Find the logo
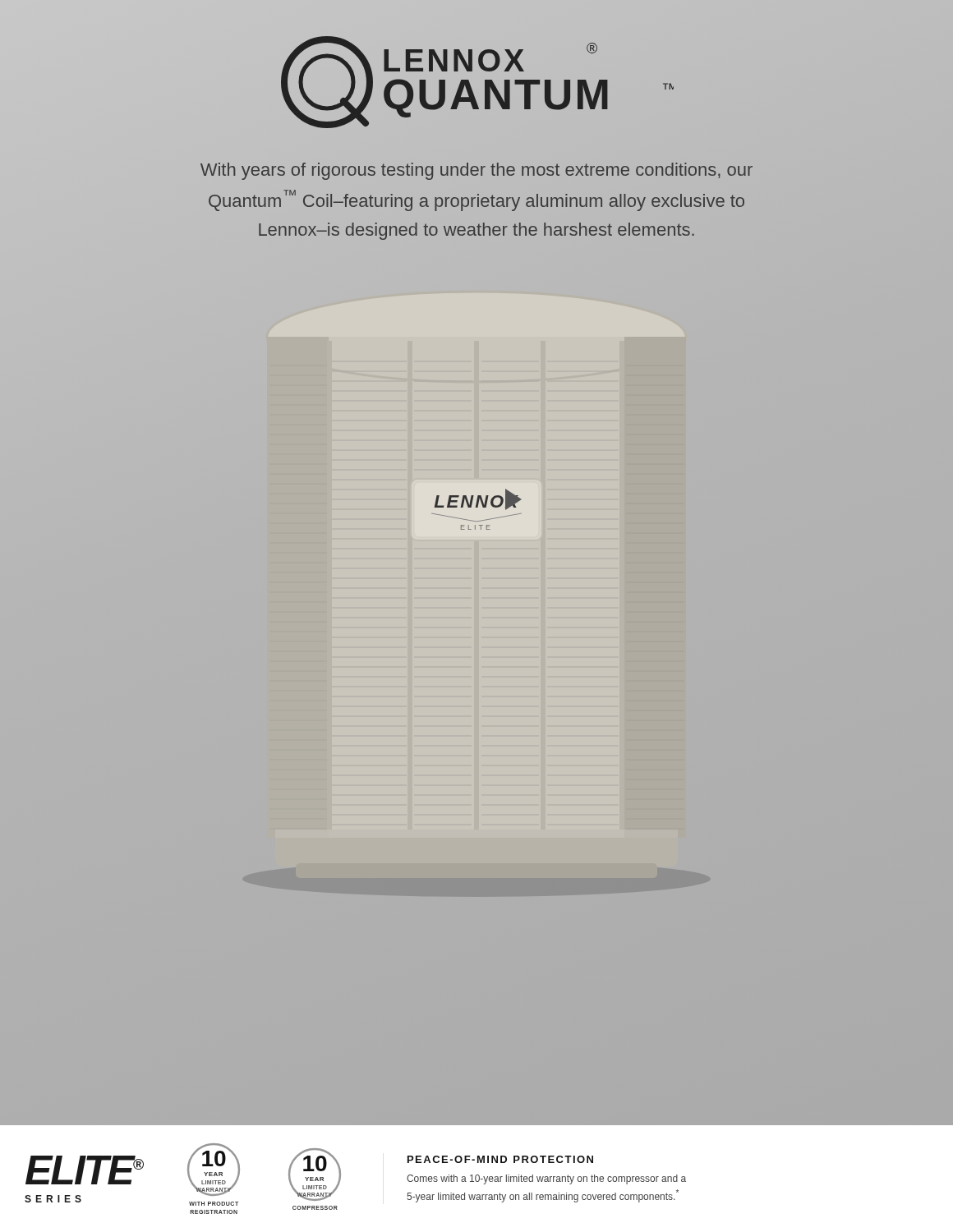The image size is (953, 1232). pos(83,1179)
